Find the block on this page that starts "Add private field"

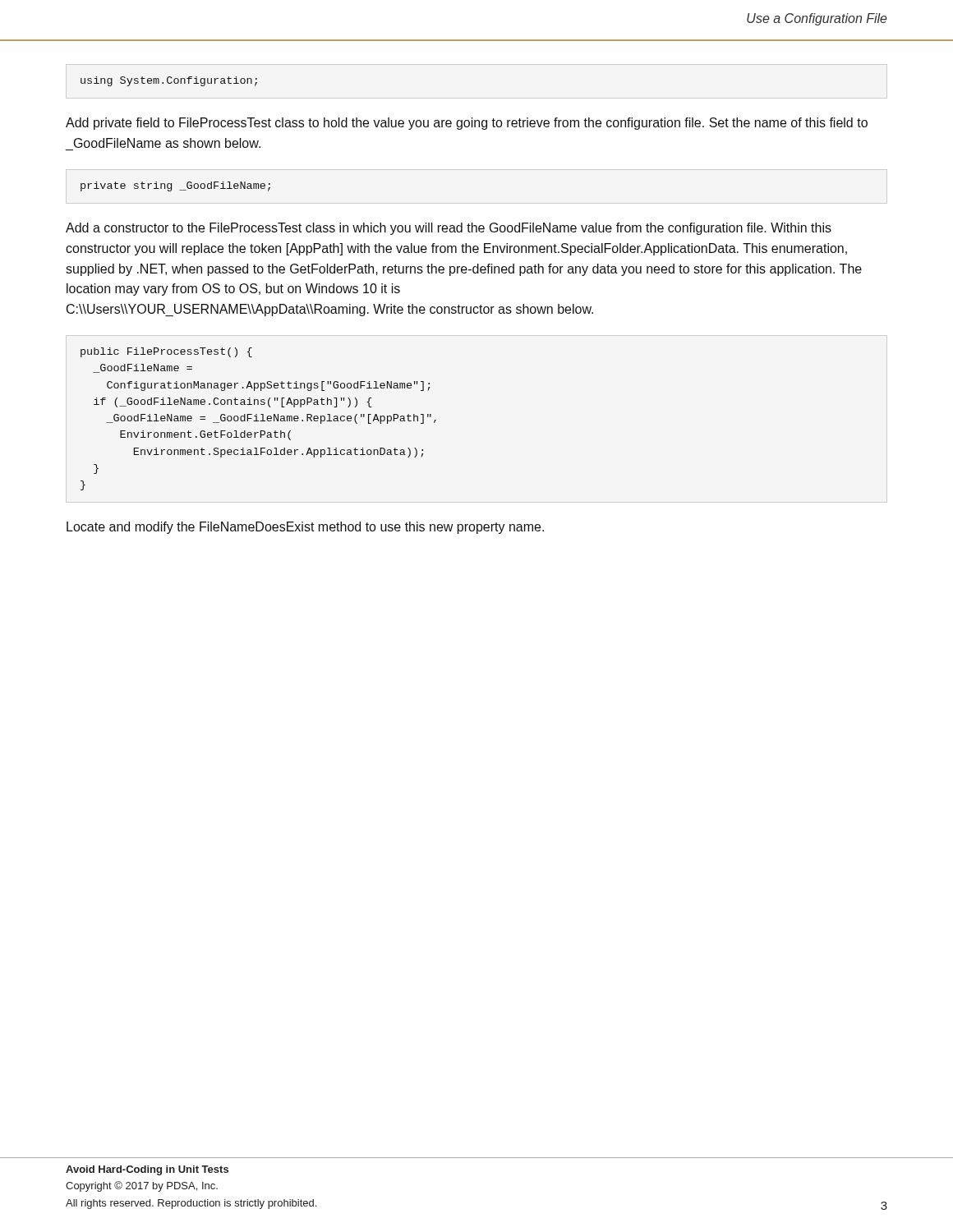click(467, 133)
